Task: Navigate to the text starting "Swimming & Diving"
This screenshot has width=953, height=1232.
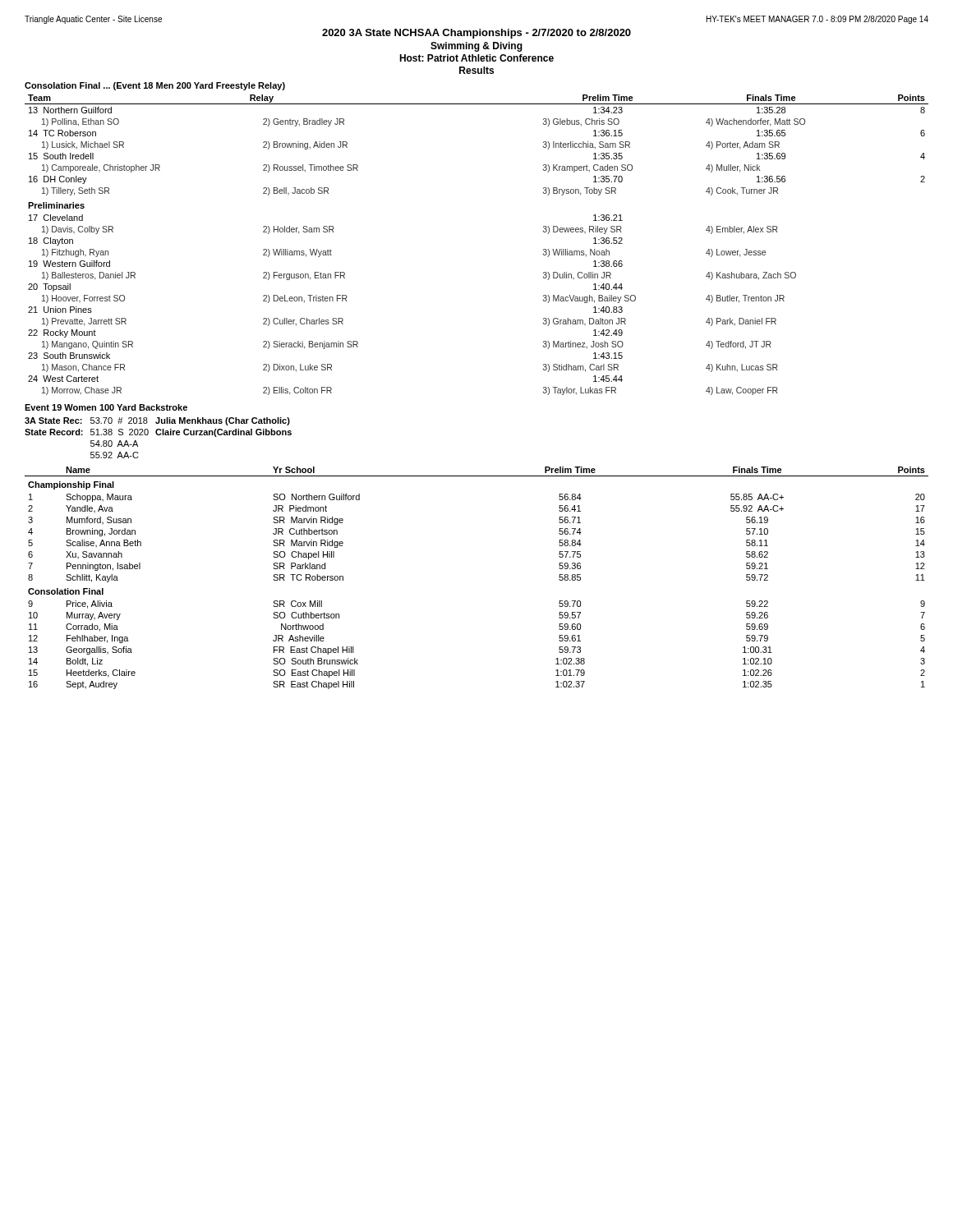Action: click(x=476, y=46)
